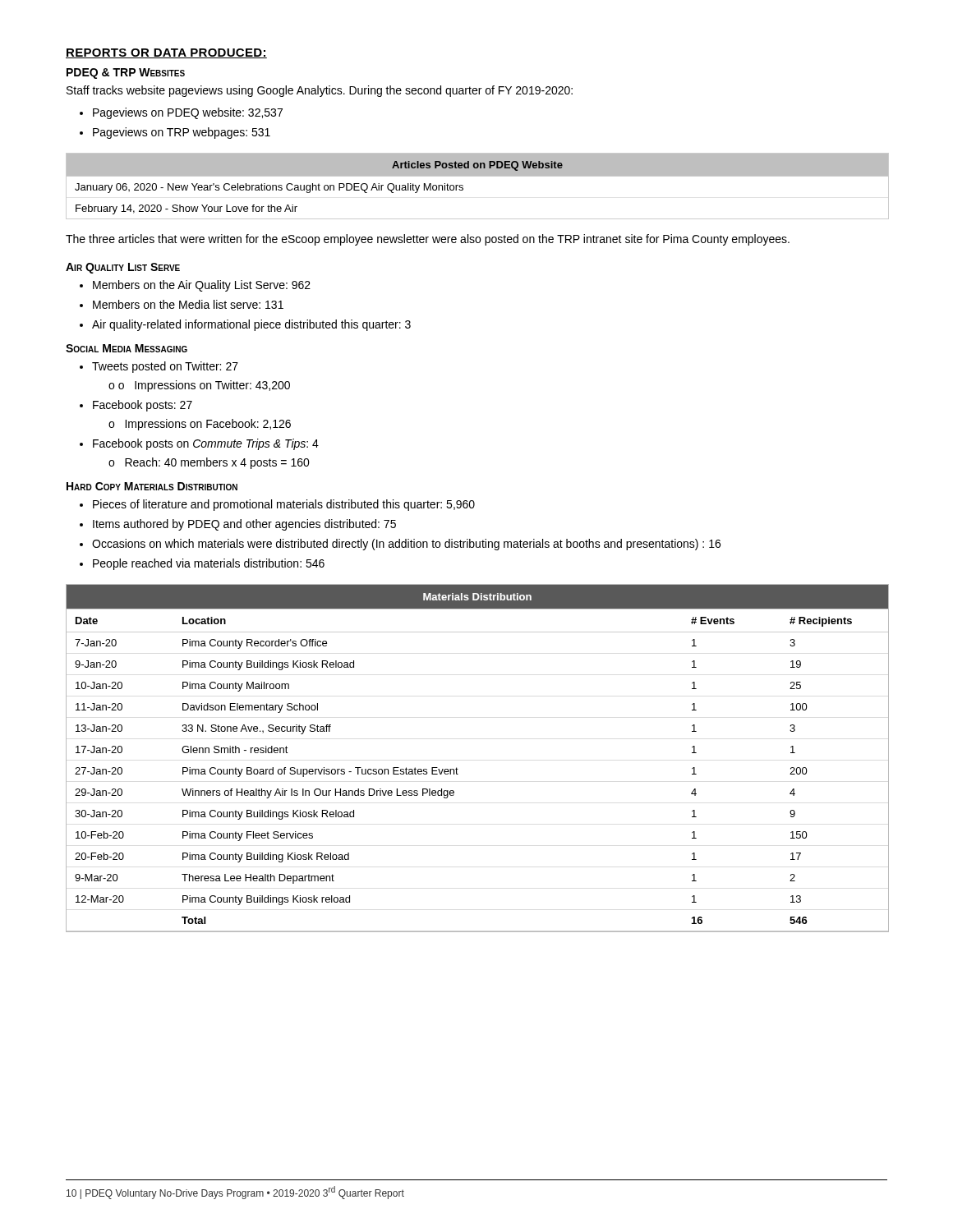Viewport: 953px width, 1232px height.
Task: Find the list item that reads "Items authored by PDEQ"
Action: [x=238, y=525]
